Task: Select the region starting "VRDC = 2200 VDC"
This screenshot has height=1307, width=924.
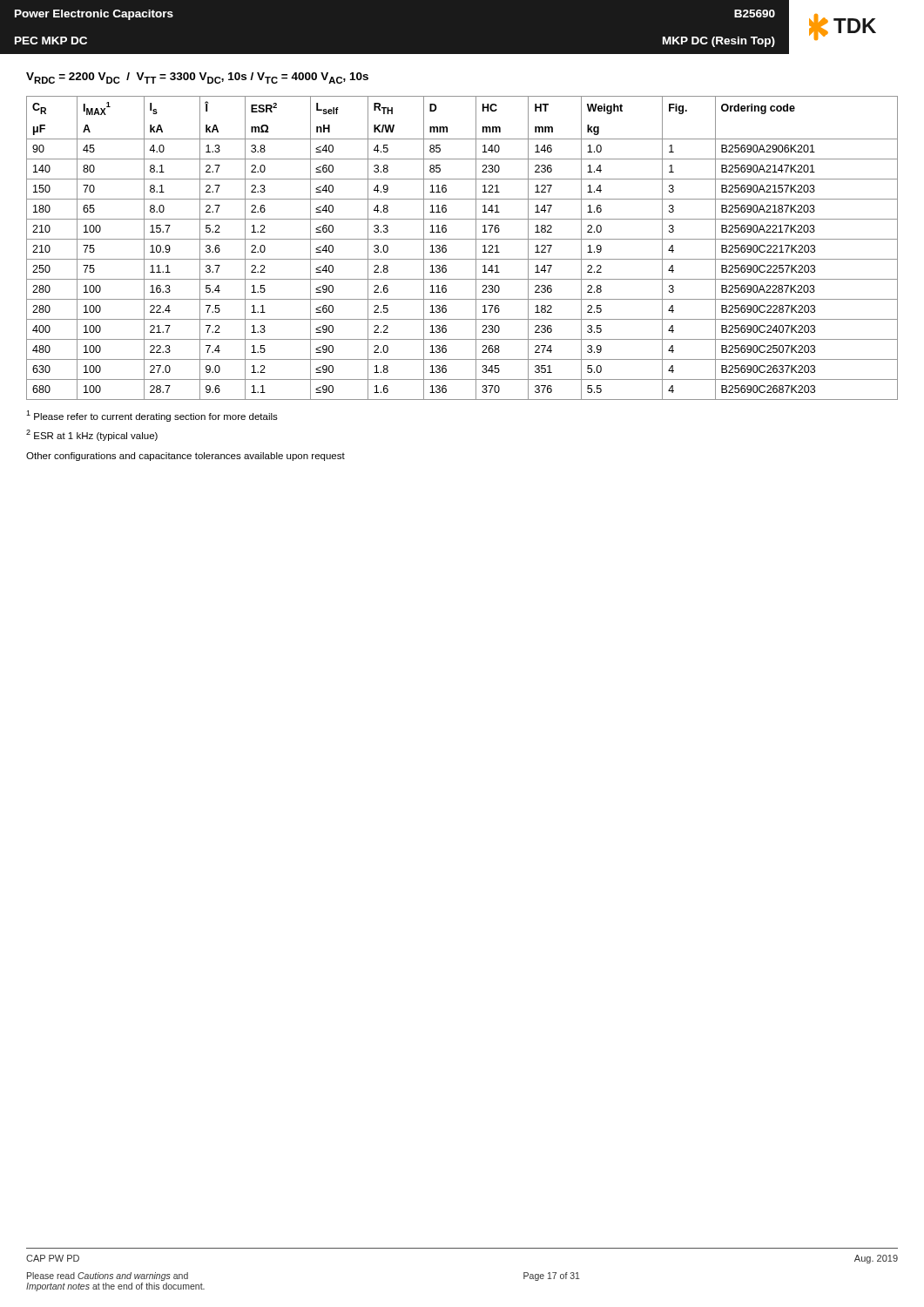Action: click(x=198, y=77)
